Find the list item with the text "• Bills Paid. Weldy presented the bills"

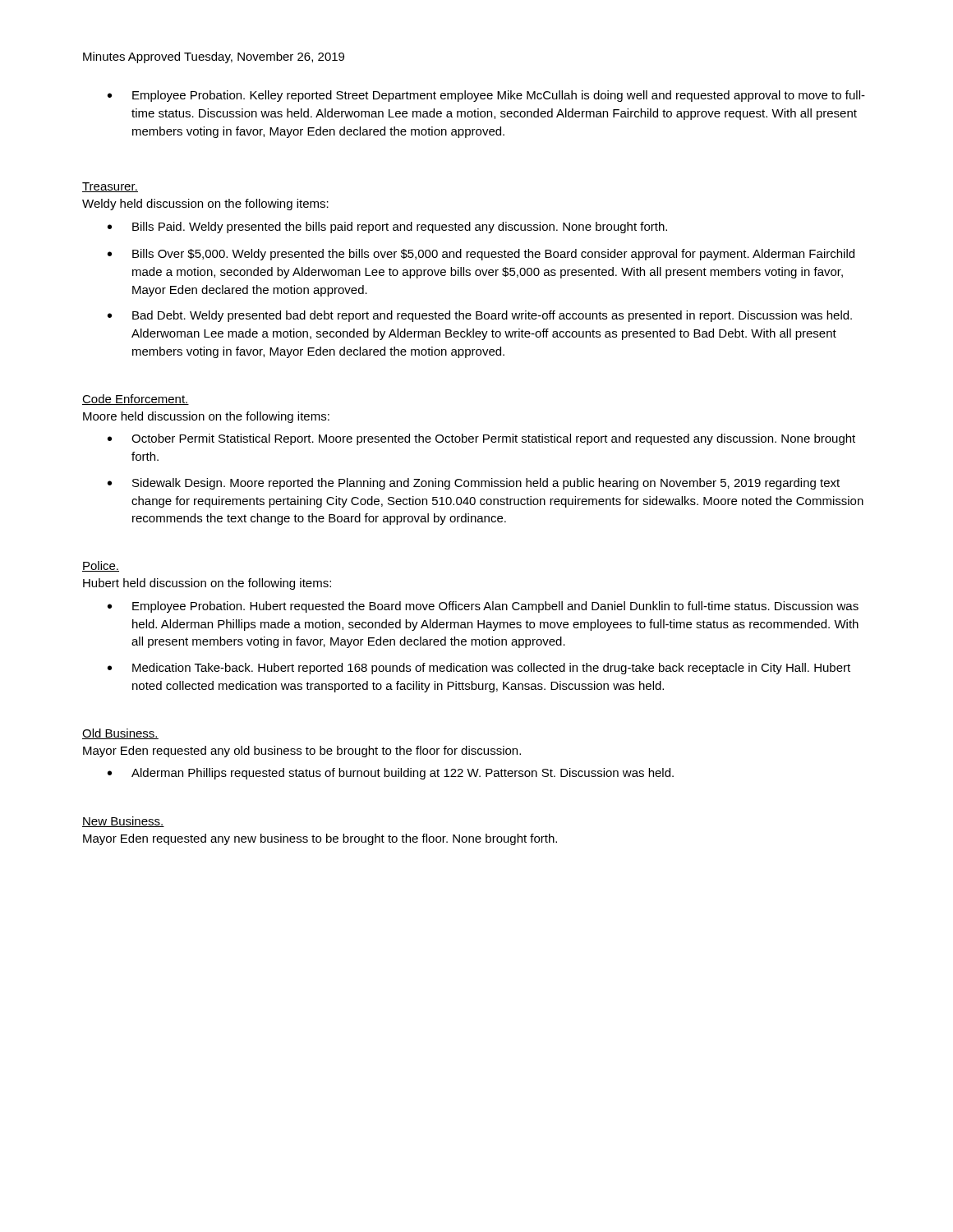pos(489,227)
